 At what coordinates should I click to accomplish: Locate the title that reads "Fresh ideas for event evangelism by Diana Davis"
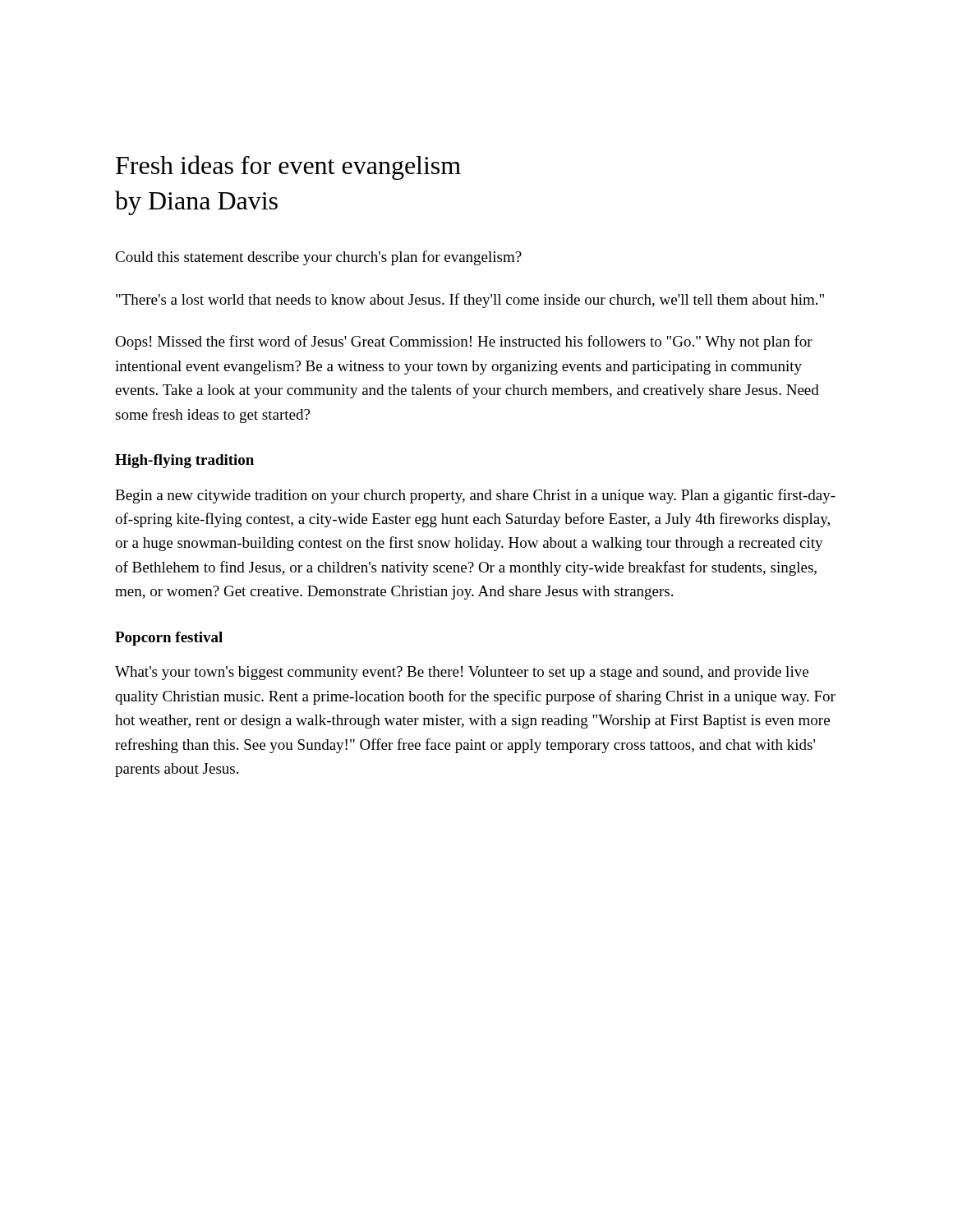pos(288,183)
